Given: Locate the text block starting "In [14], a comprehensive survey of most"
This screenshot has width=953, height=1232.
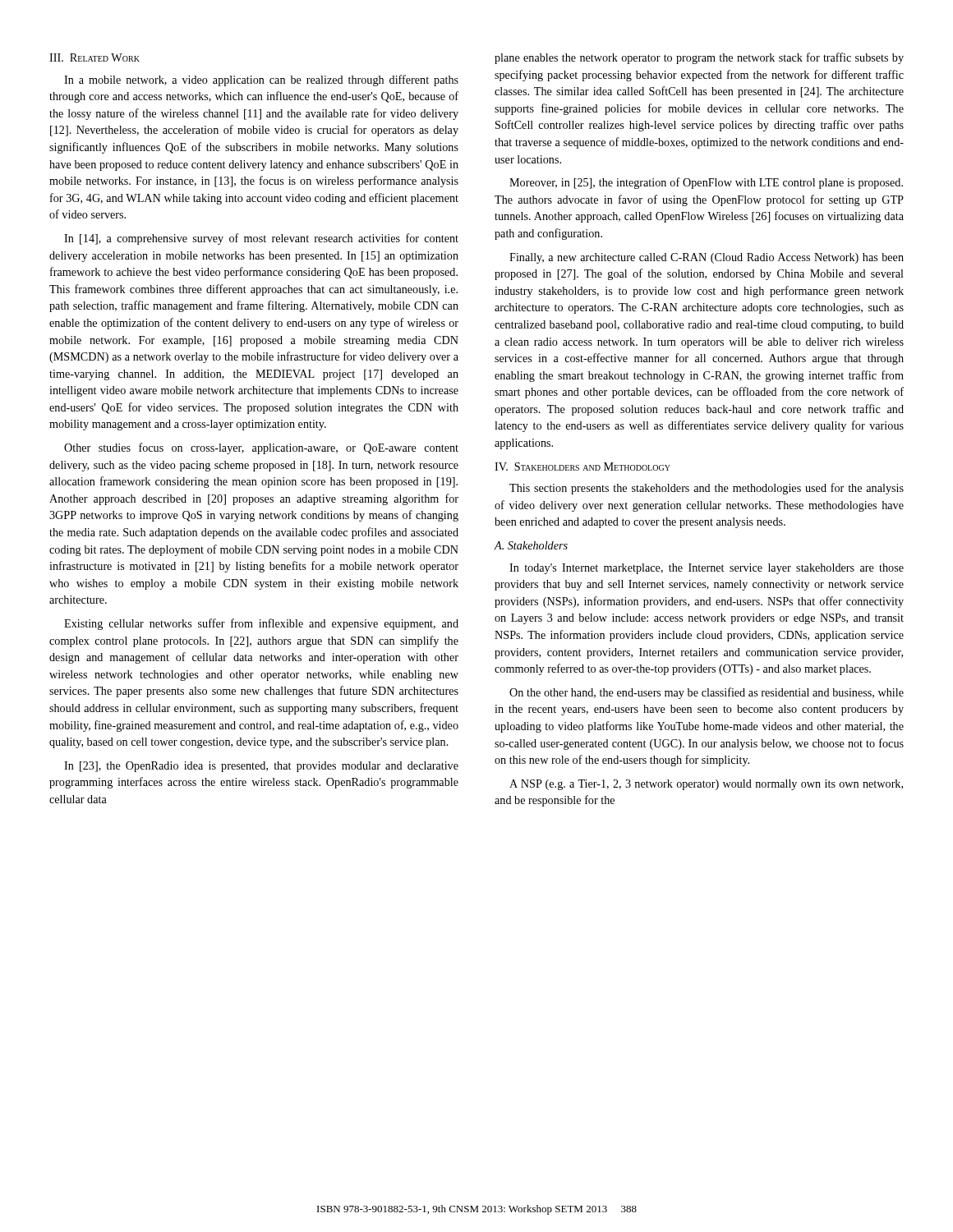Looking at the screenshot, I should tap(254, 331).
